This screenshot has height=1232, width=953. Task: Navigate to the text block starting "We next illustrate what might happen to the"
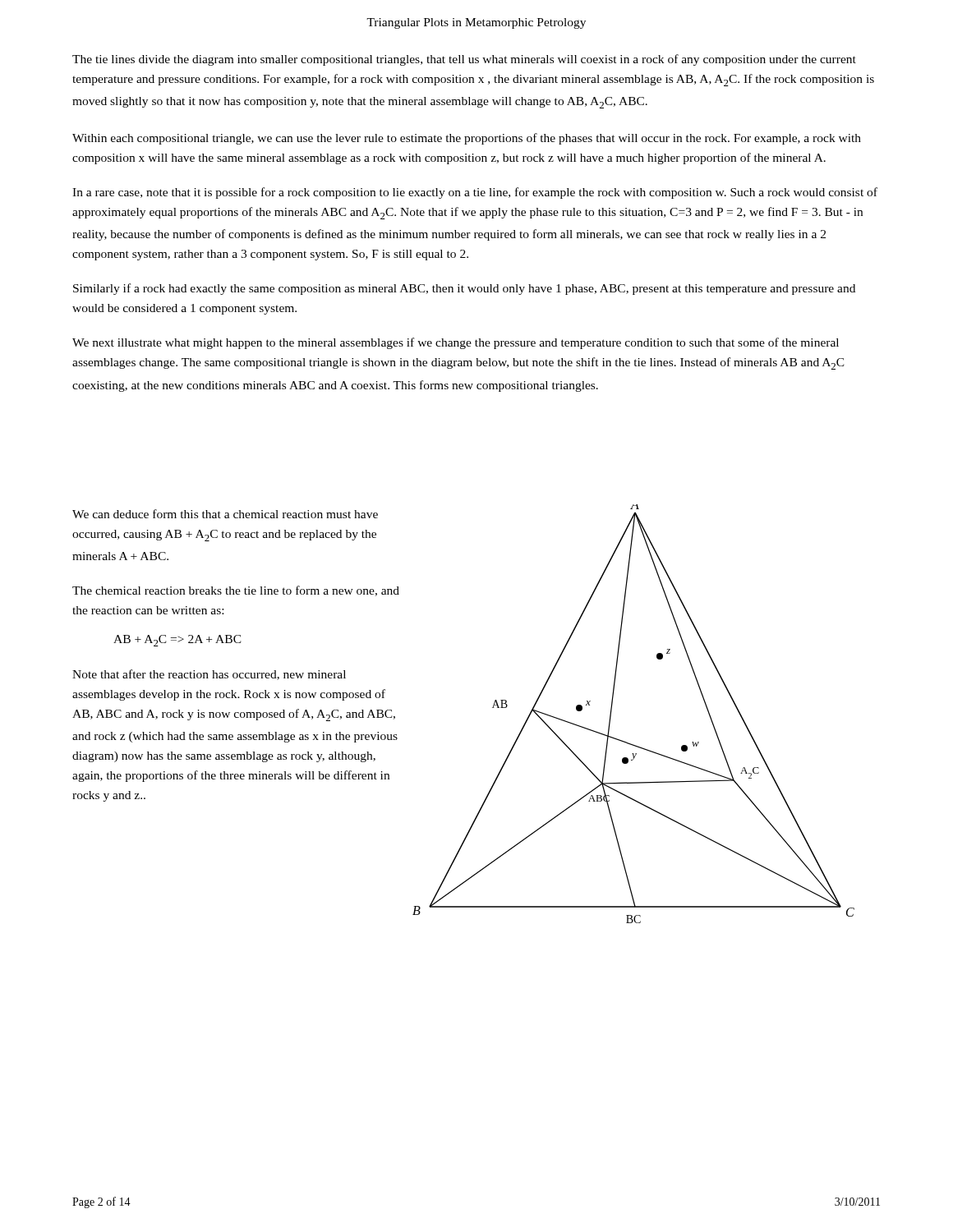click(x=458, y=363)
